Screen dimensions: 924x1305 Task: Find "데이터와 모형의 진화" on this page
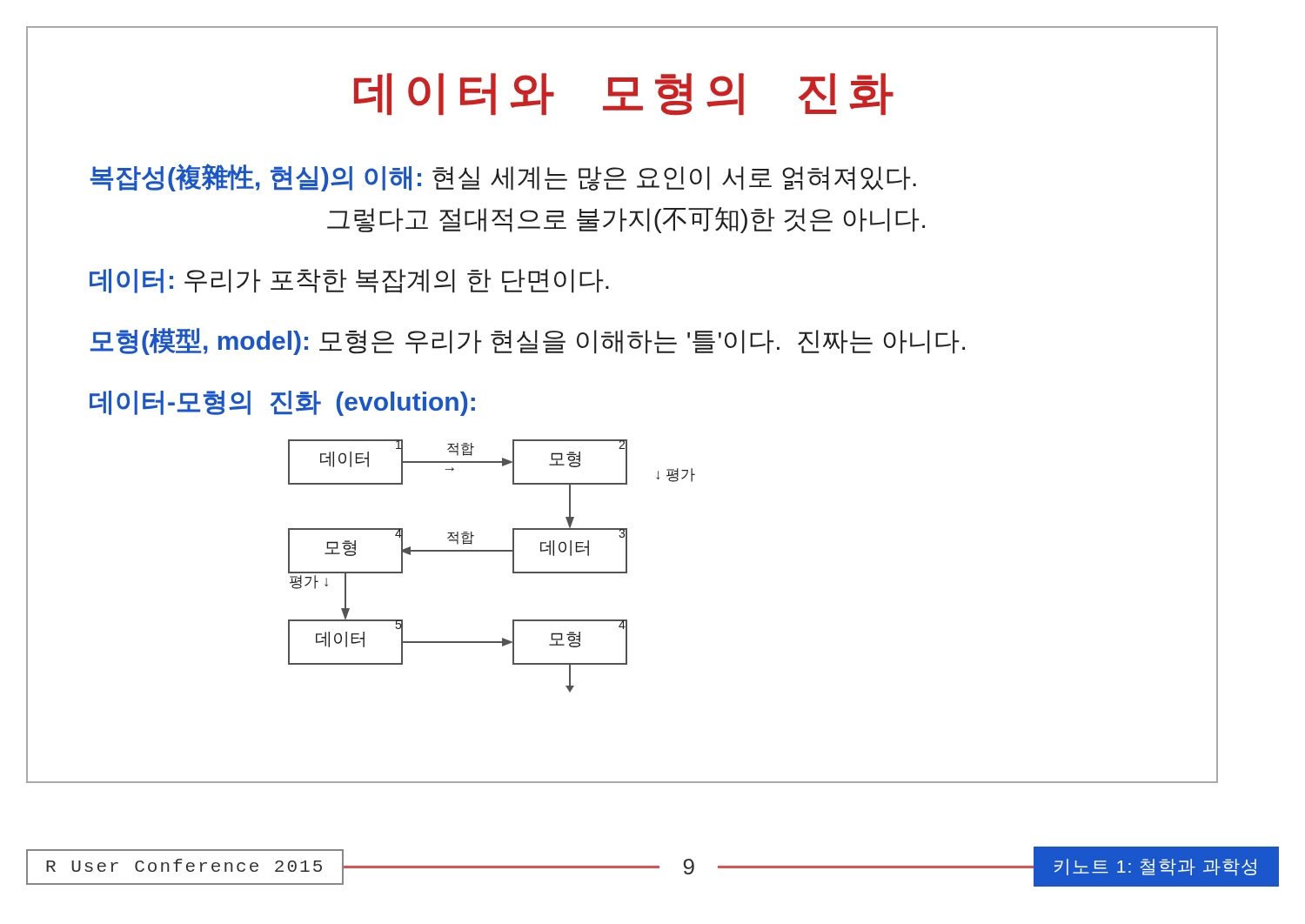pos(626,92)
